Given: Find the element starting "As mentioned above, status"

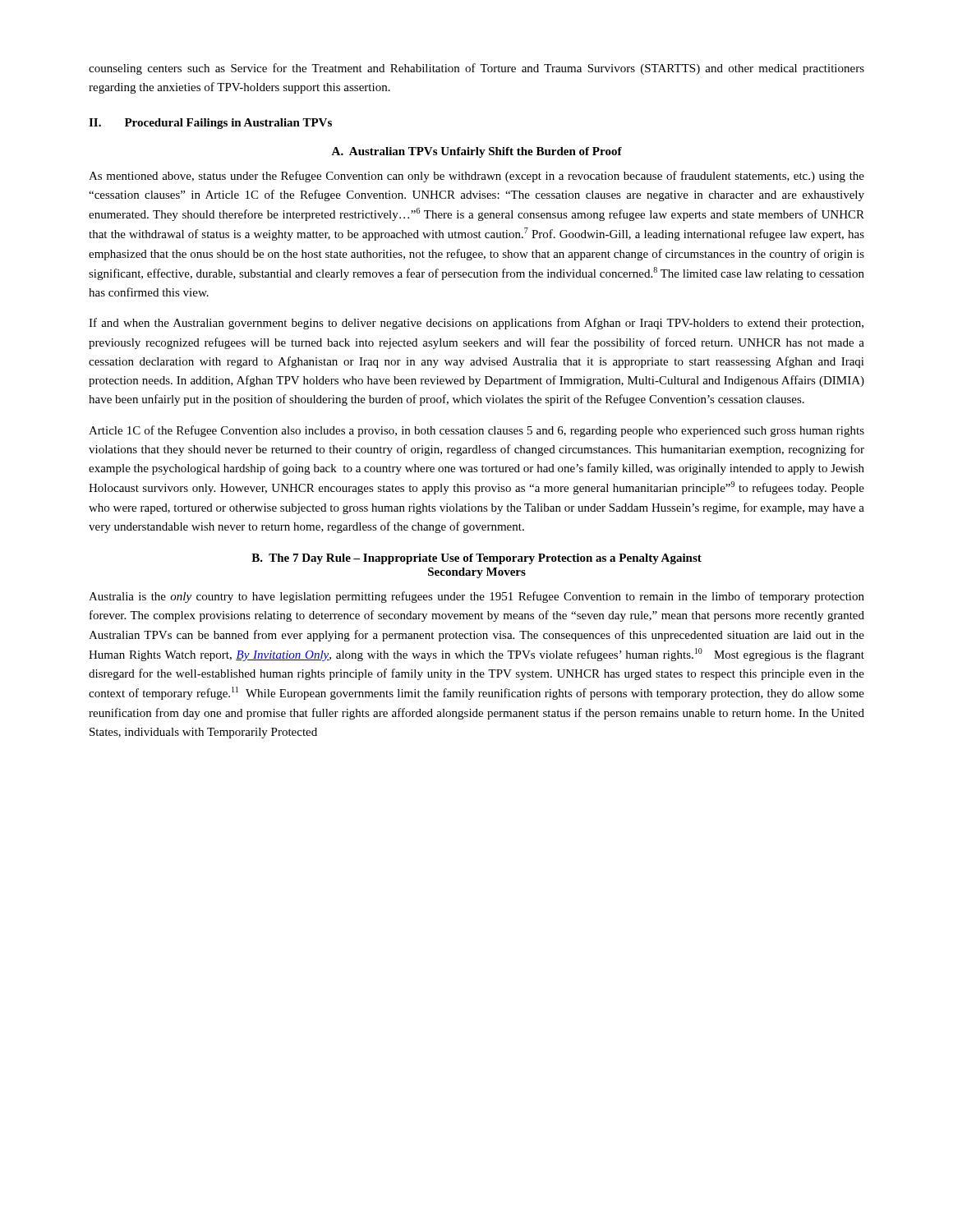Looking at the screenshot, I should pos(476,234).
